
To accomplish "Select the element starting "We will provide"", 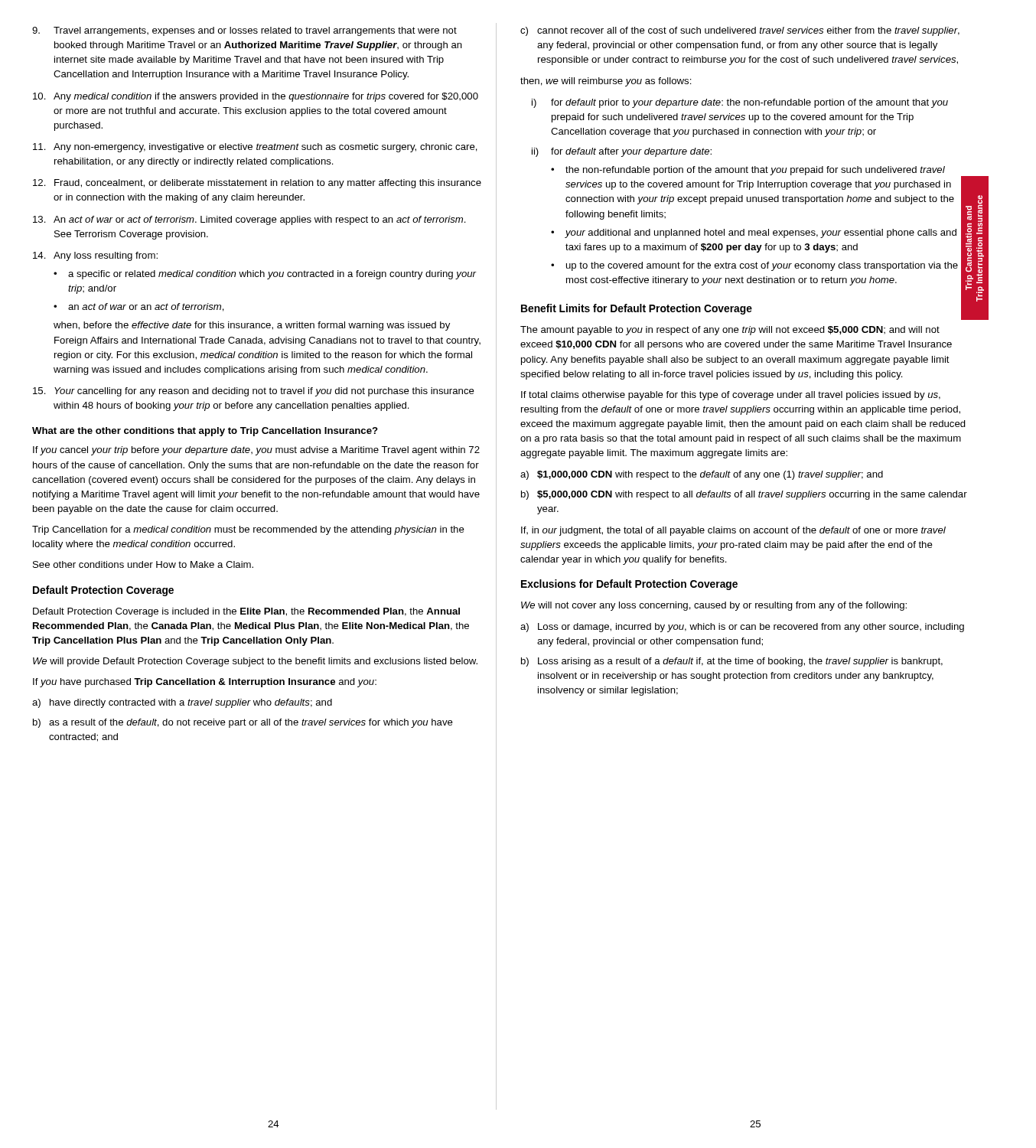I will [x=257, y=661].
